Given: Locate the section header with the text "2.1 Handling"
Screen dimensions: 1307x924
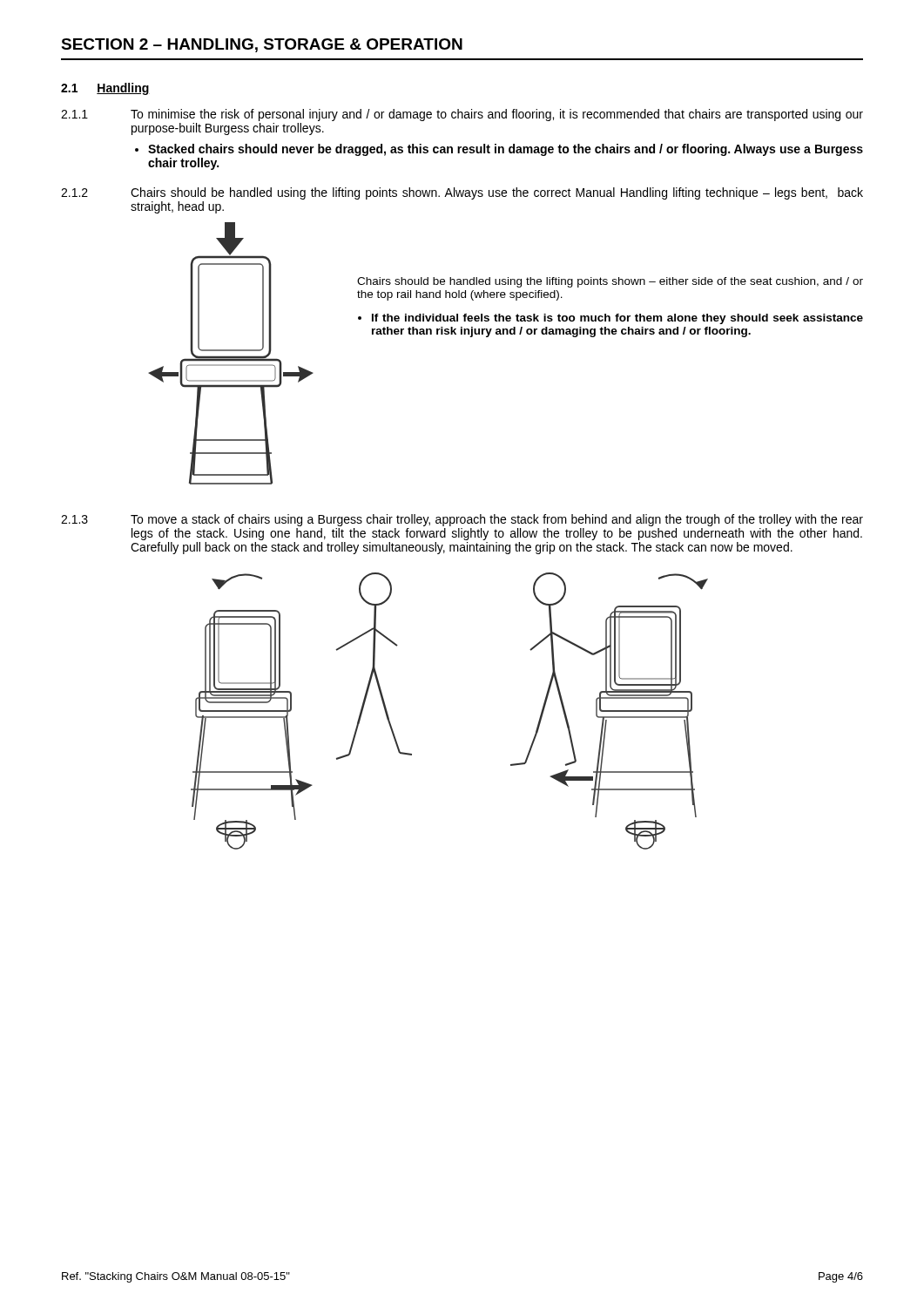Looking at the screenshot, I should click(105, 88).
